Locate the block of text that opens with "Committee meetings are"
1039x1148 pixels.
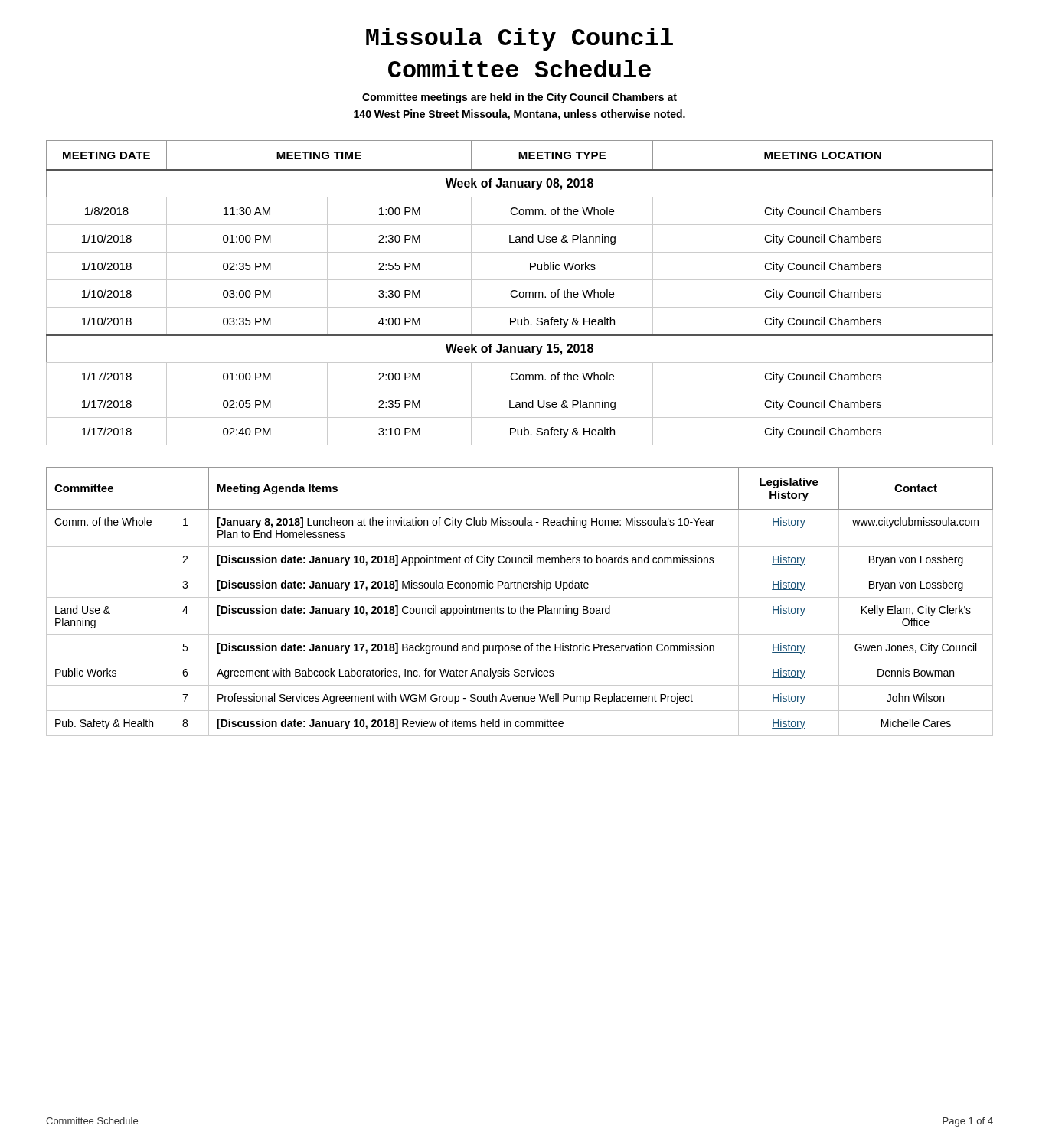click(520, 106)
